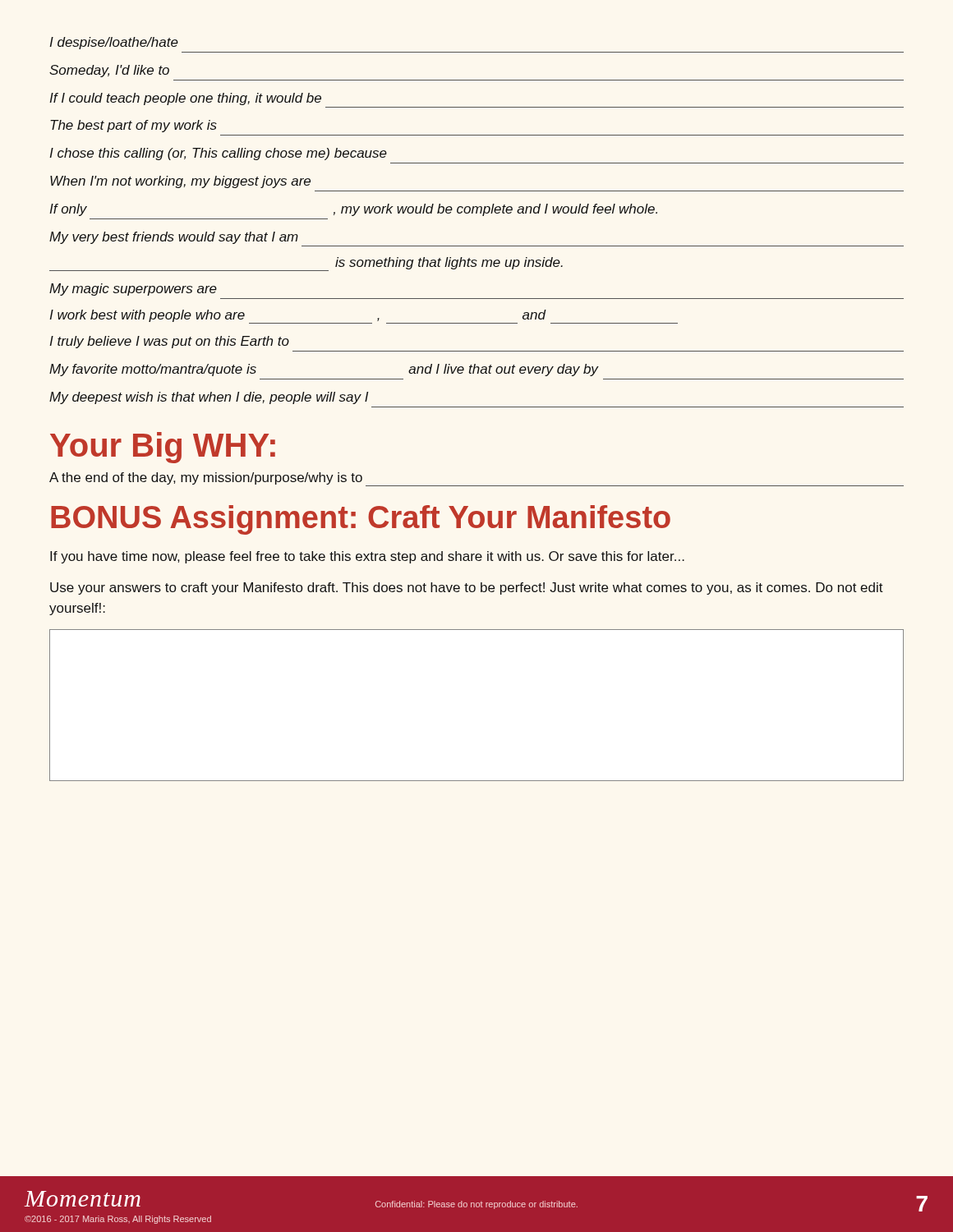Select the element starting "A the end of the day, my"
Image resolution: width=953 pixels, height=1232 pixels.
476,478
